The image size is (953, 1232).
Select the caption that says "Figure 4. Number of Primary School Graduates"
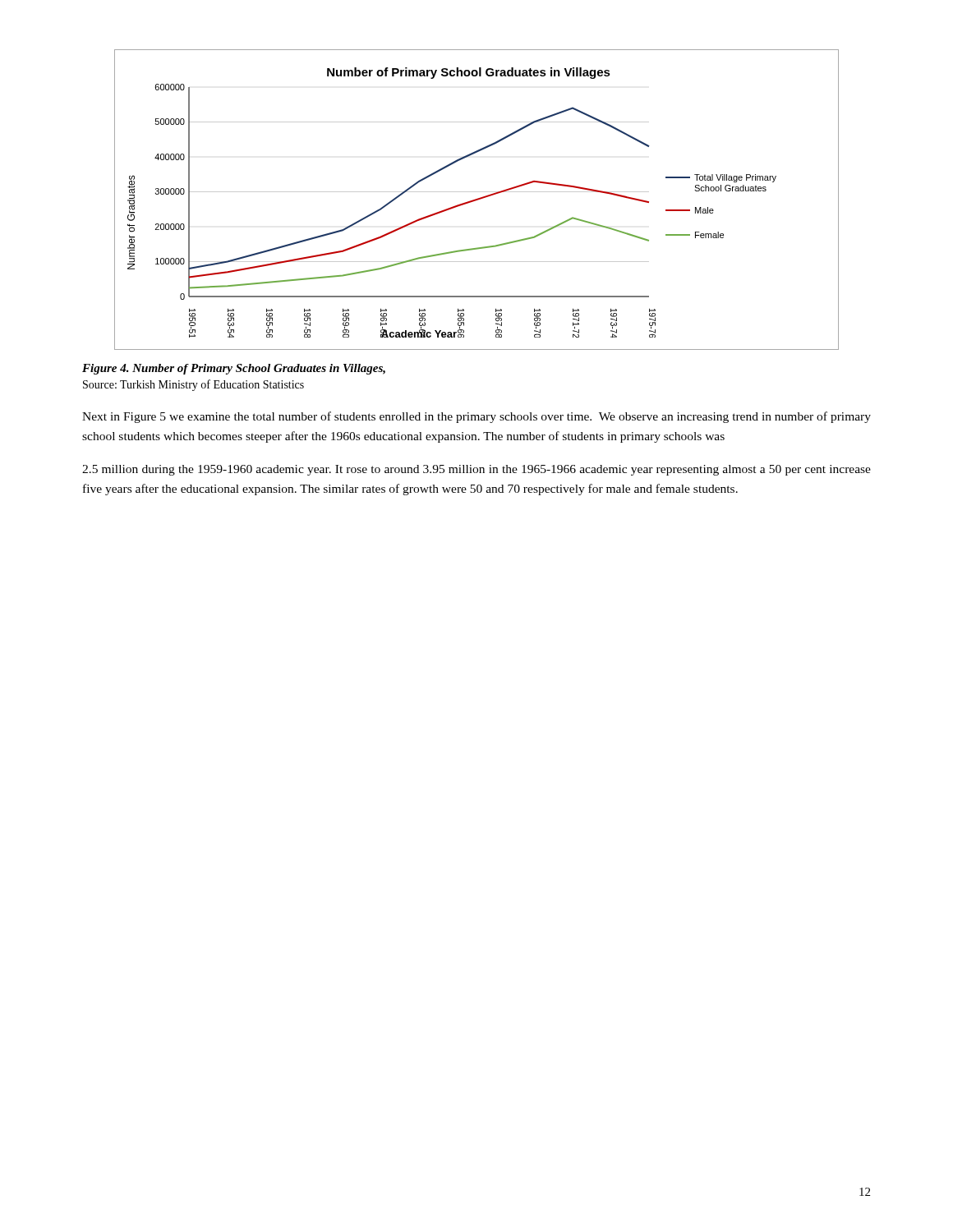point(234,368)
